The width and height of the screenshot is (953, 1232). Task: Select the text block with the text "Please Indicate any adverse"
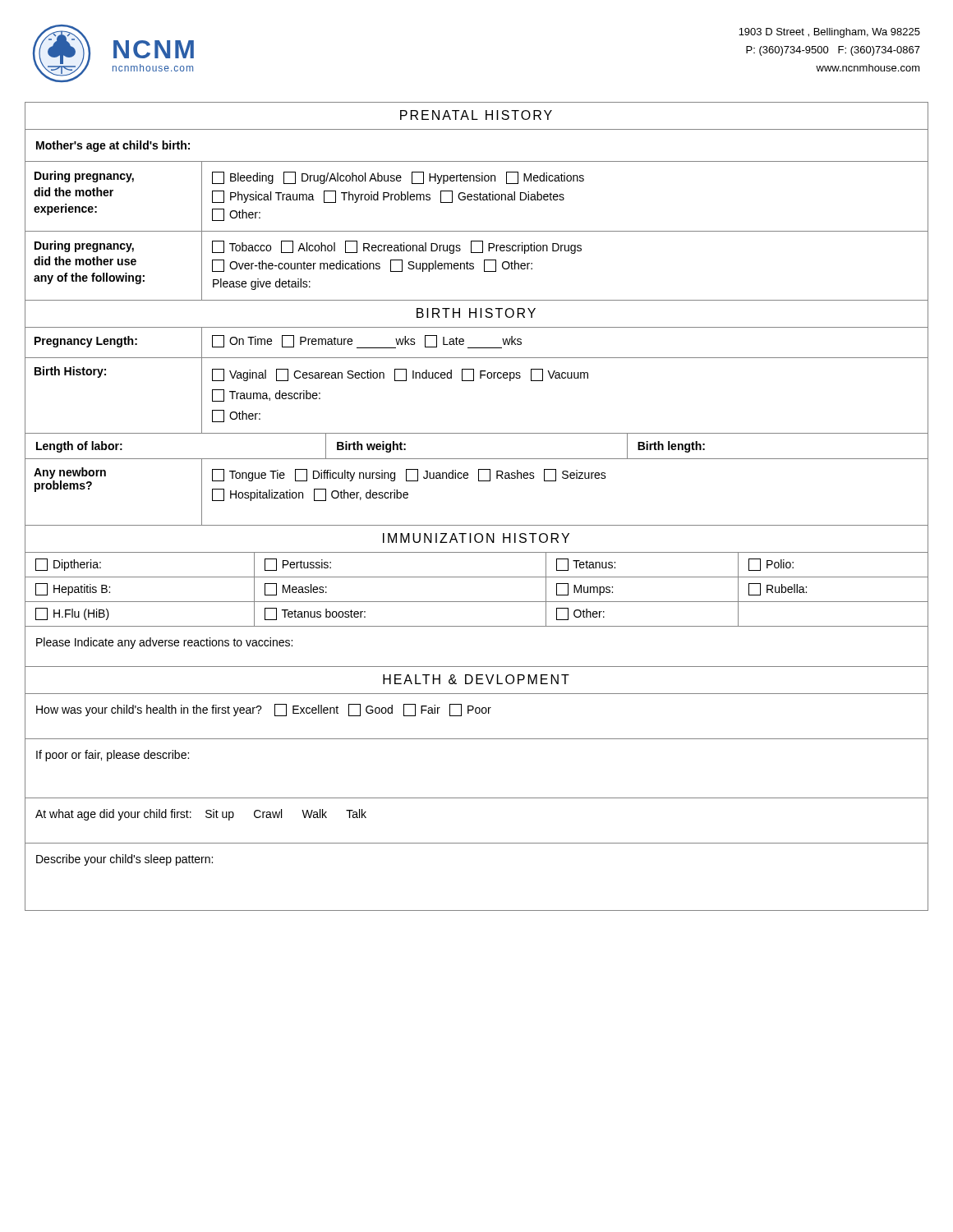click(164, 642)
